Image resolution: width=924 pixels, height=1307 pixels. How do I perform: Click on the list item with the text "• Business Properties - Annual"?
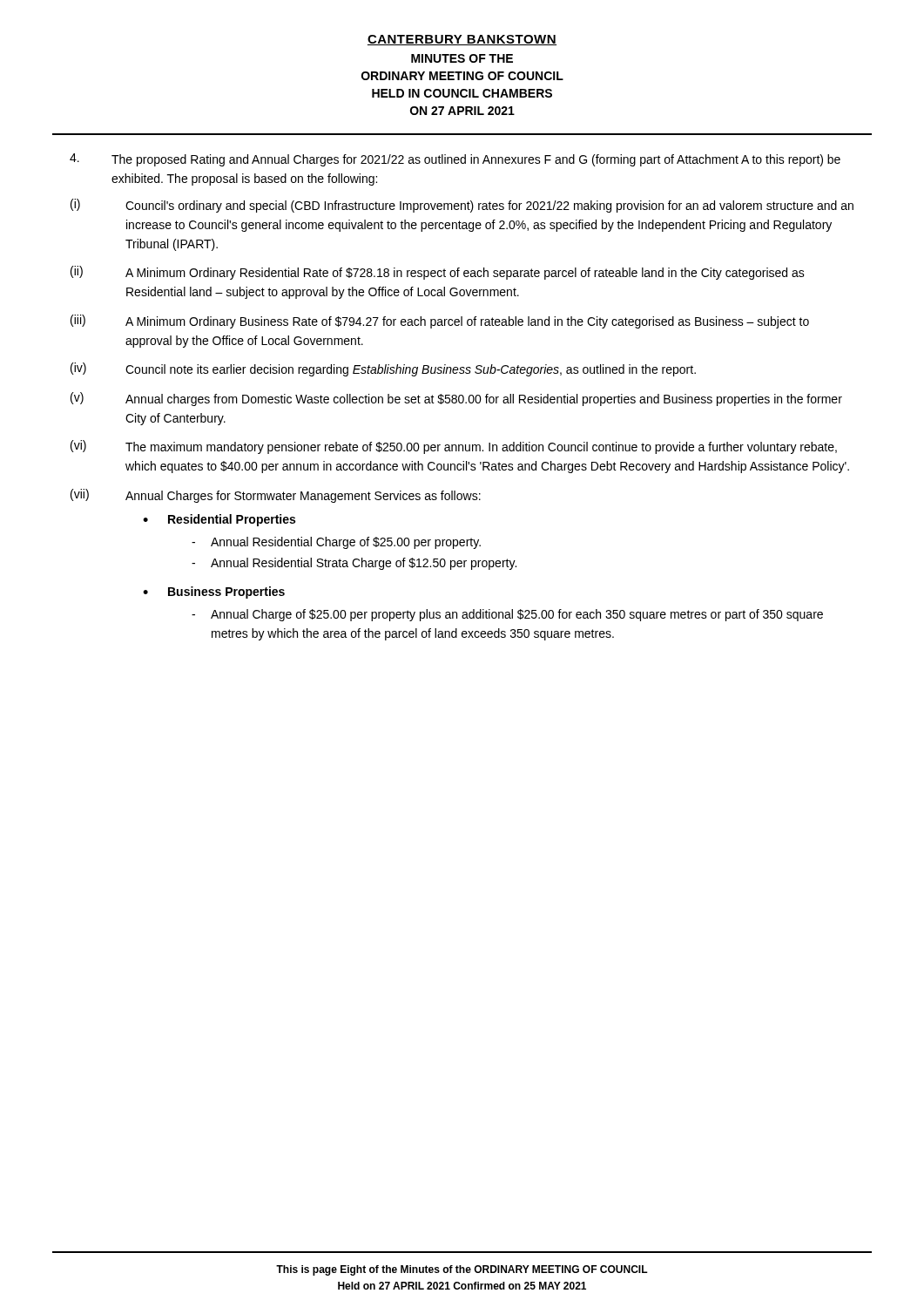click(x=499, y=616)
